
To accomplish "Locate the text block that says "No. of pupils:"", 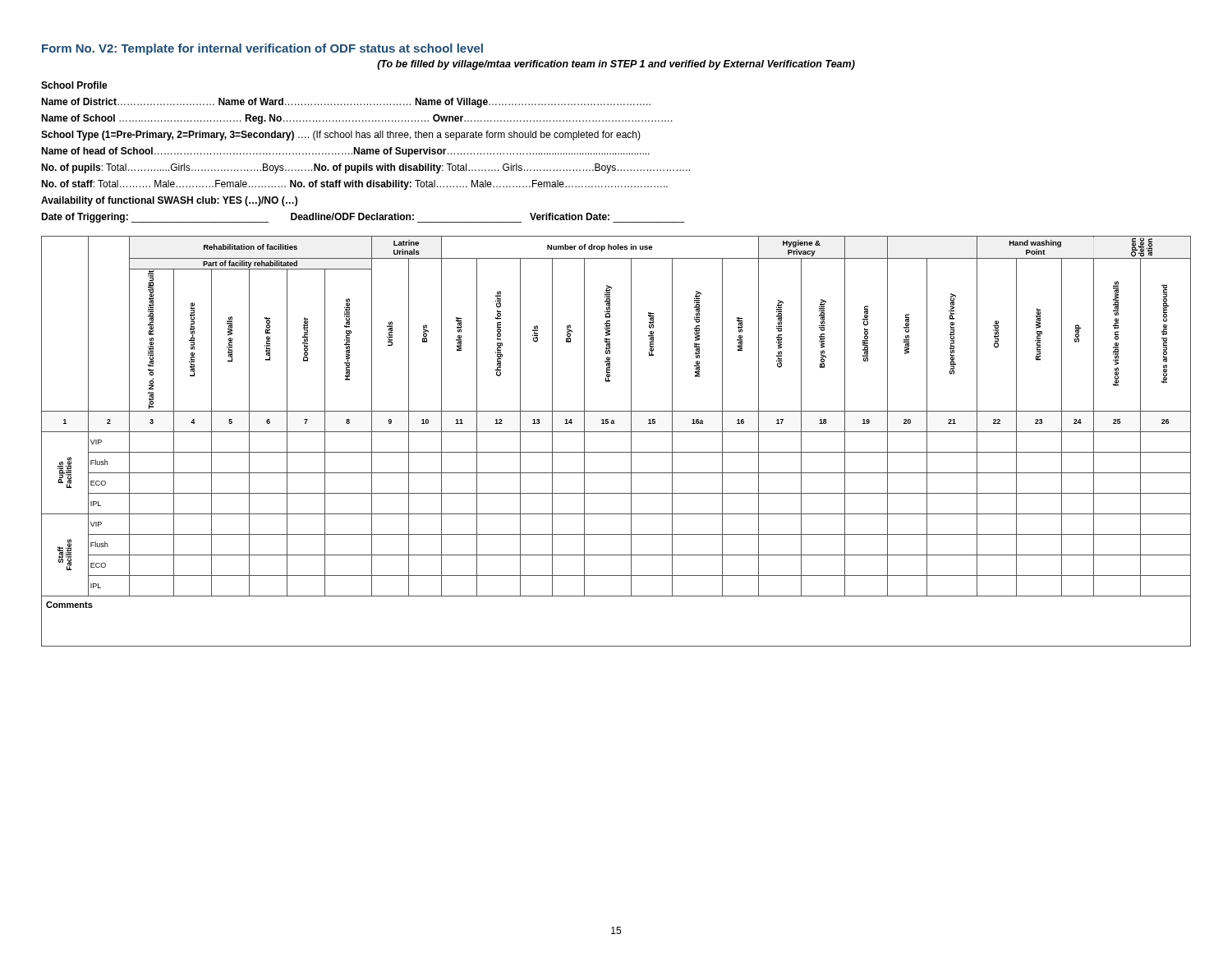I will click(x=366, y=168).
